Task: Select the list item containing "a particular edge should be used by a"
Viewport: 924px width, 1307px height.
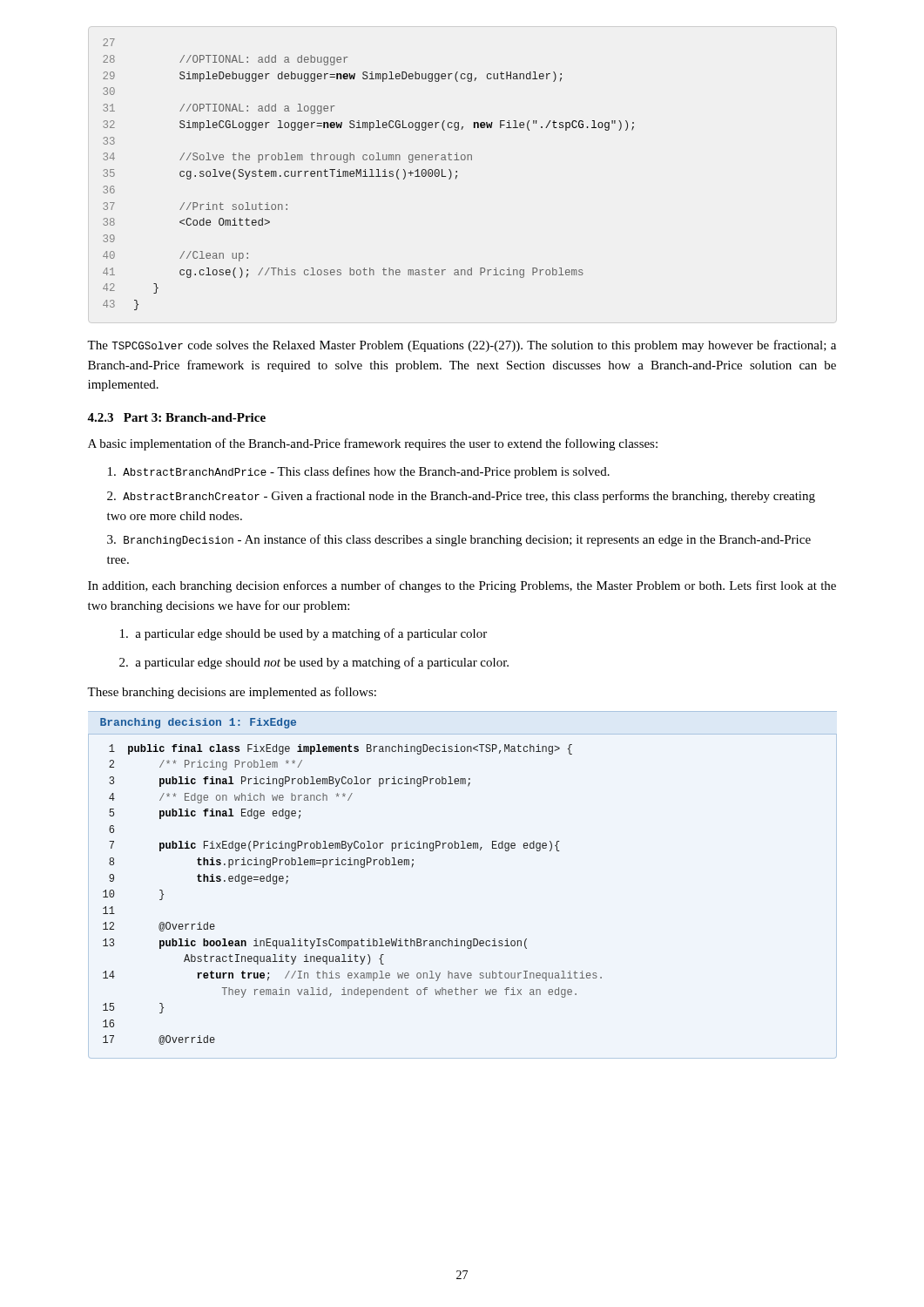Action: [x=303, y=634]
